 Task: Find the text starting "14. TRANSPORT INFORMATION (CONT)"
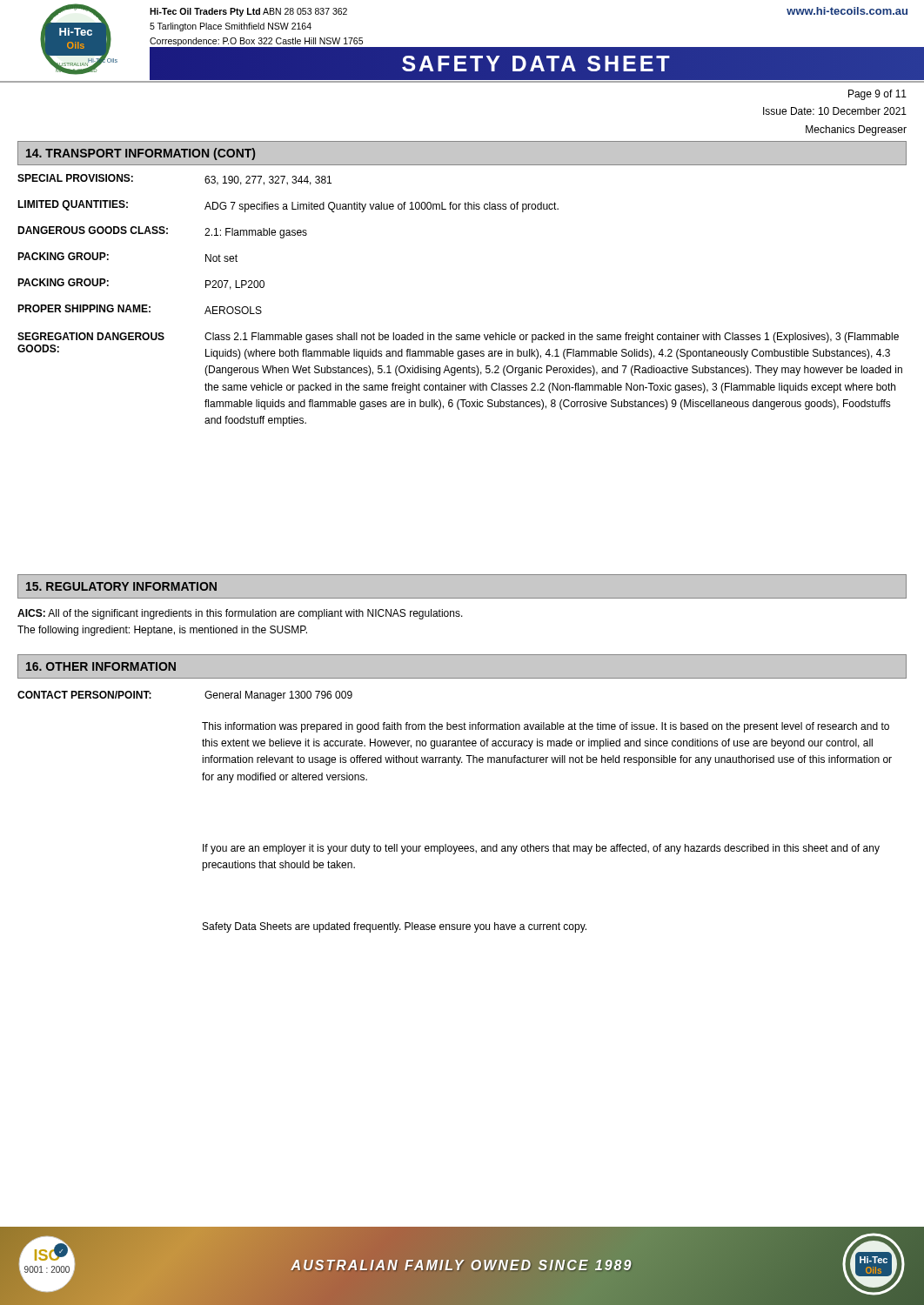tap(140, 153)
